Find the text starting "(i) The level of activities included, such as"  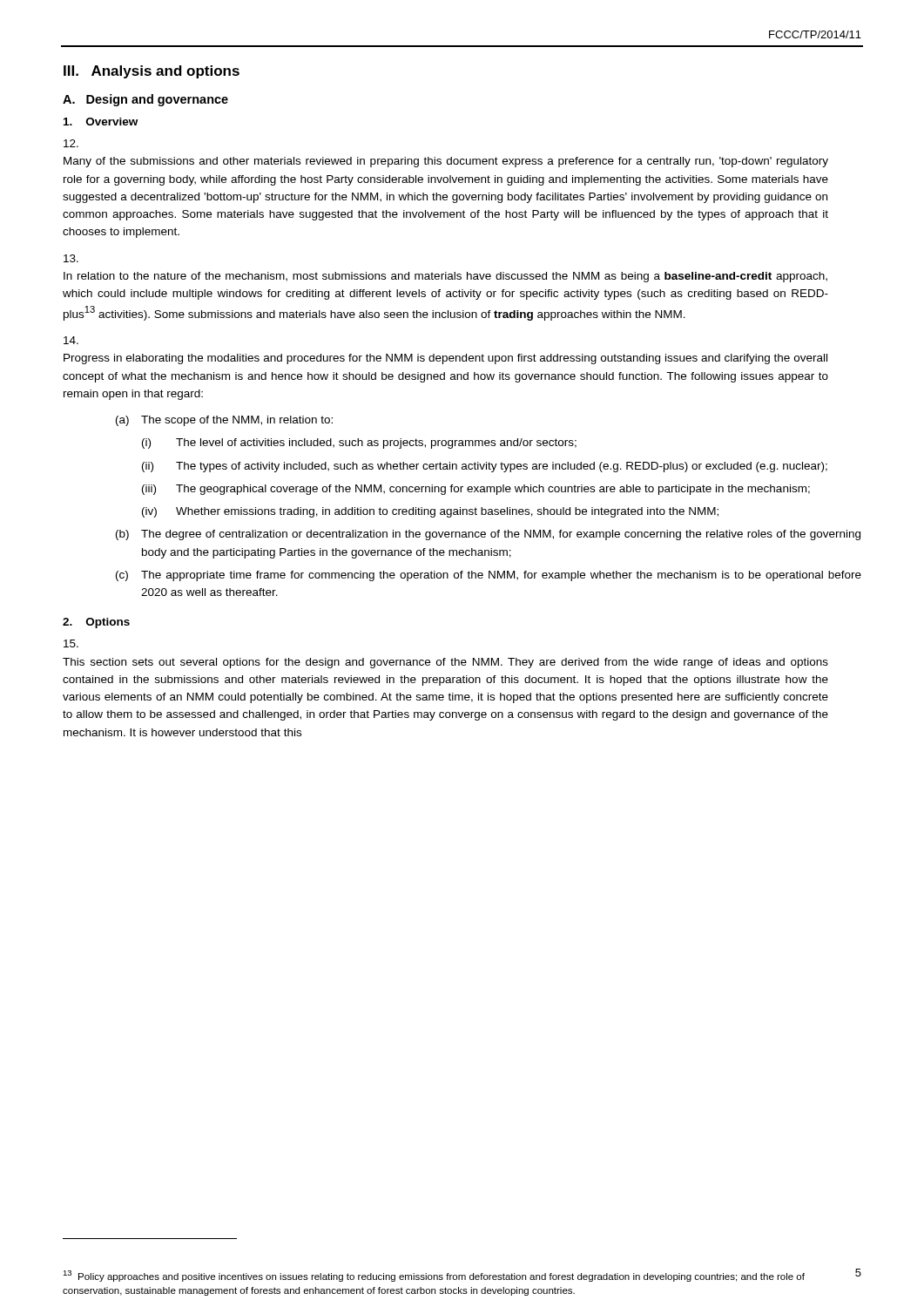(x=501, y=443)
